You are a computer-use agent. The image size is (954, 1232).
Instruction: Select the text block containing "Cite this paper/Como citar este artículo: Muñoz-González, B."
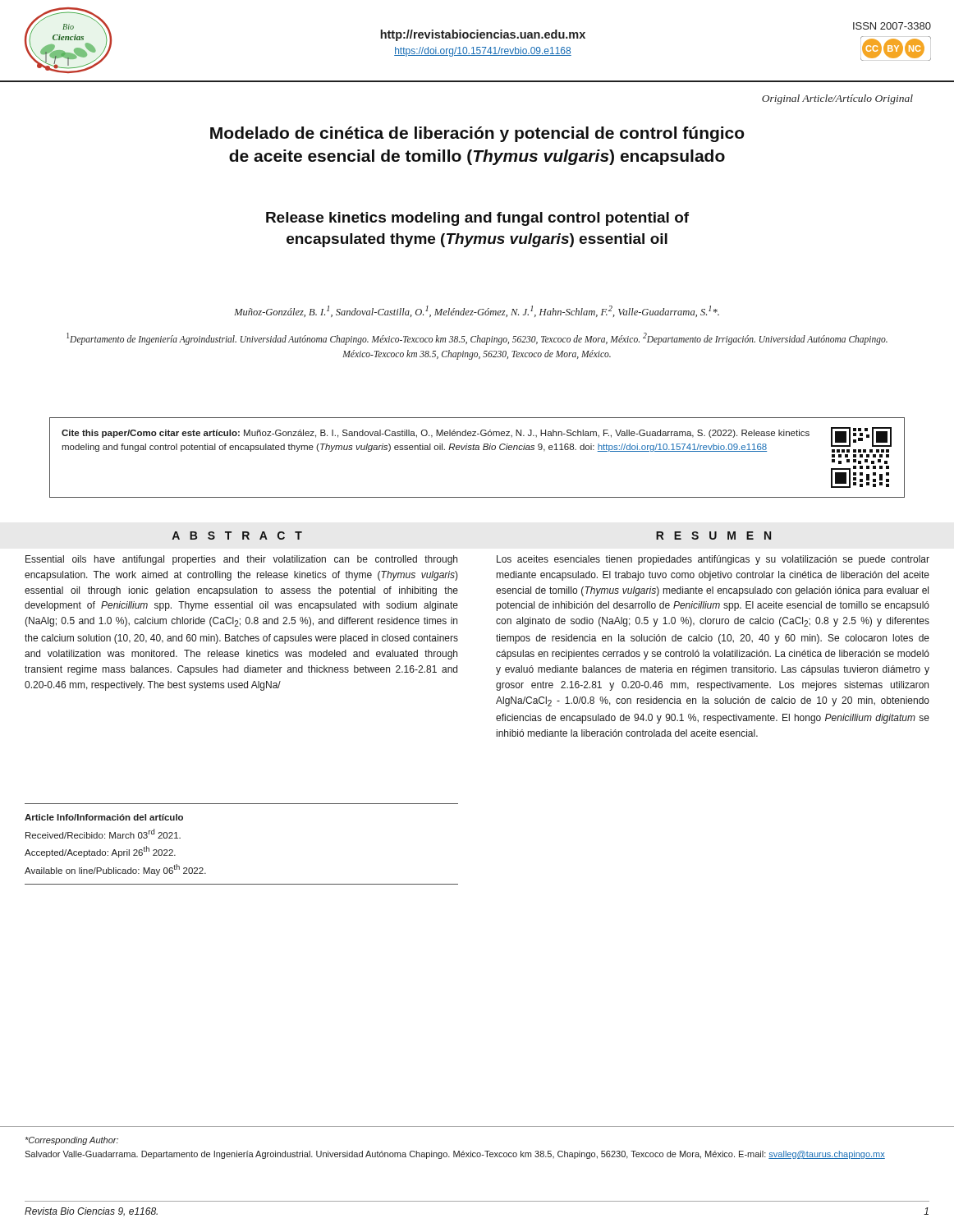[477, 458]
